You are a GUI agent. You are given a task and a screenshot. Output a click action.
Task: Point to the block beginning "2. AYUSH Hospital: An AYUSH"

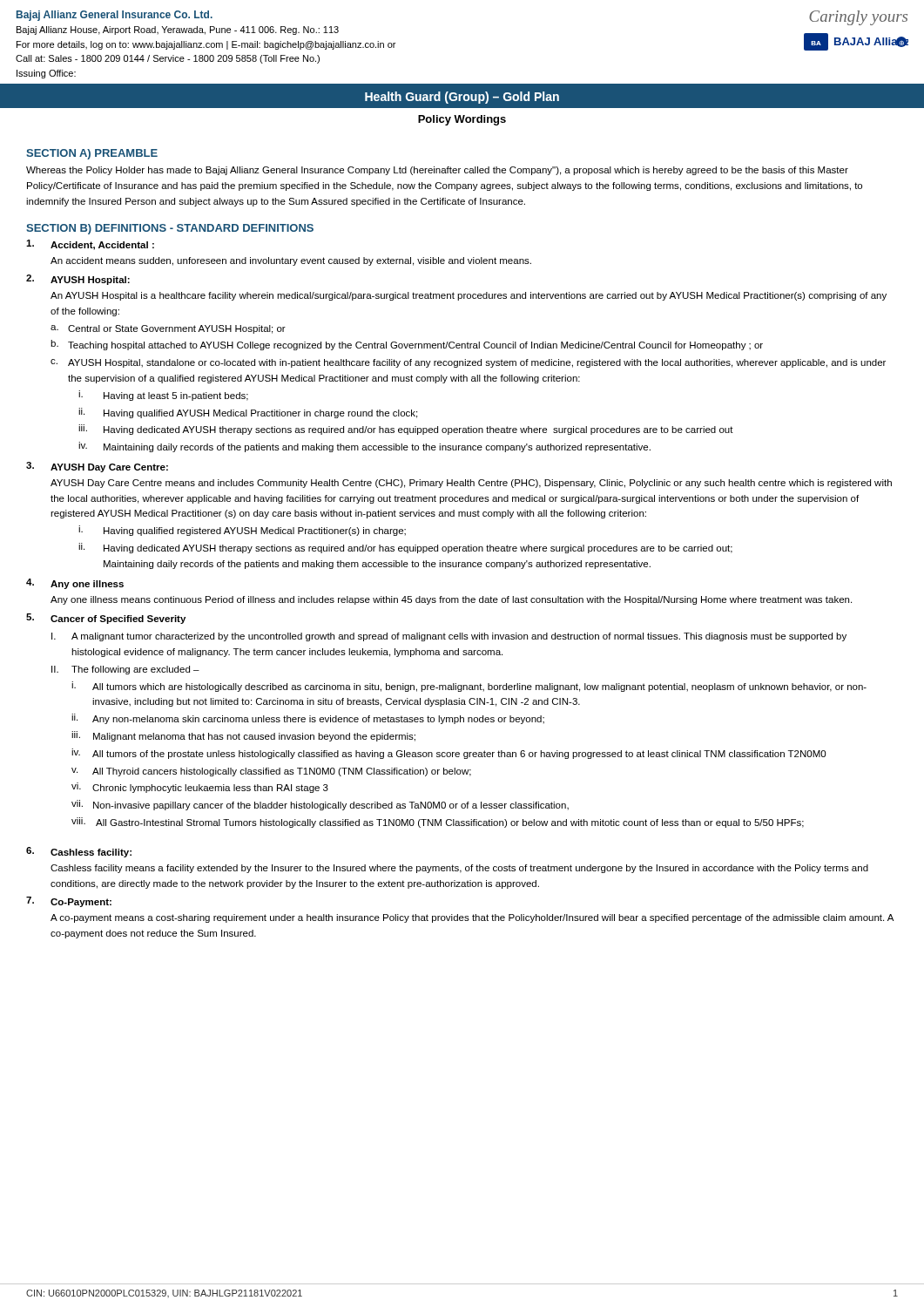point(462,296)
